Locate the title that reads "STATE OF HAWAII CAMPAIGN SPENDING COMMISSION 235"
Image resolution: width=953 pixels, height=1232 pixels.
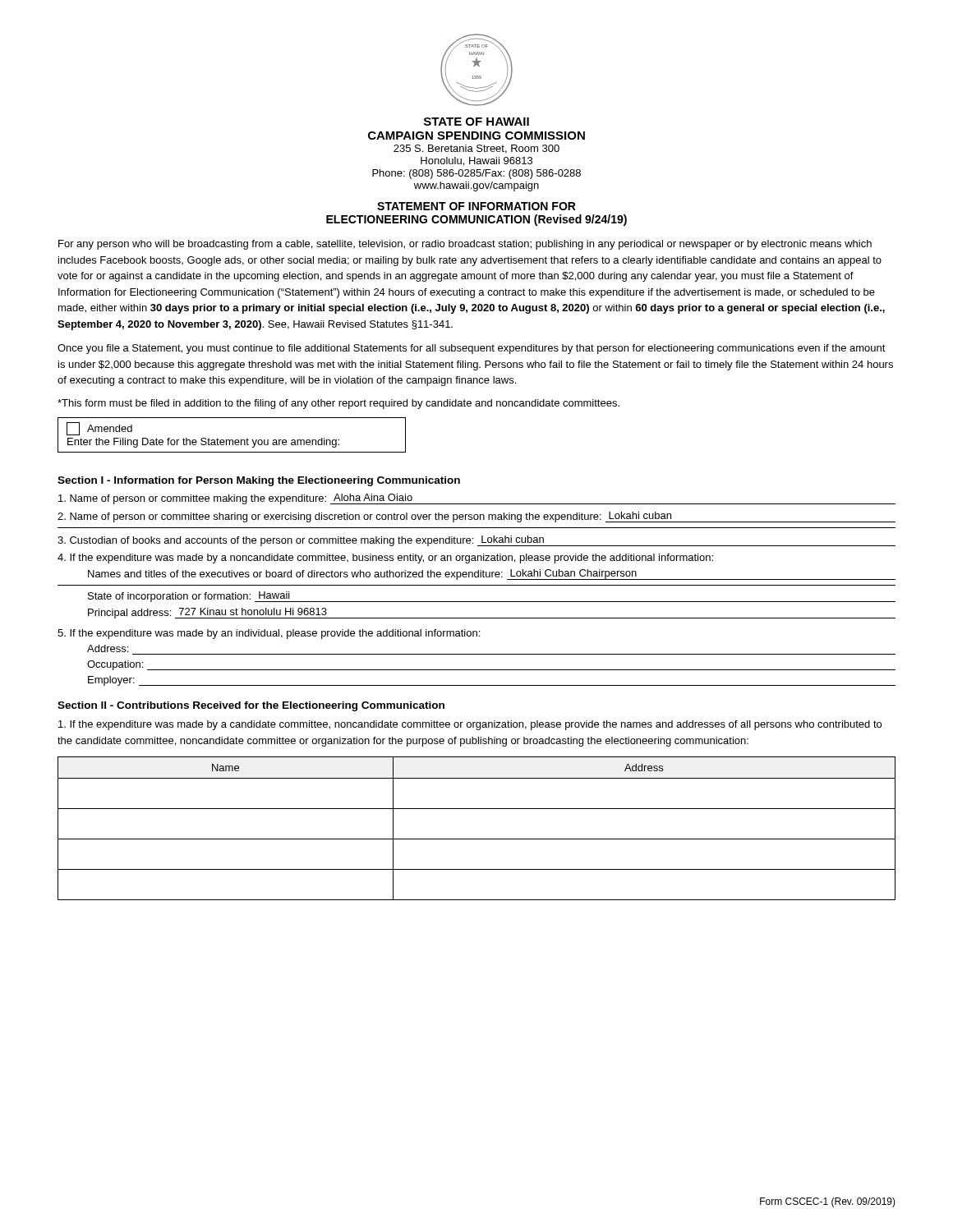[476, 153]
